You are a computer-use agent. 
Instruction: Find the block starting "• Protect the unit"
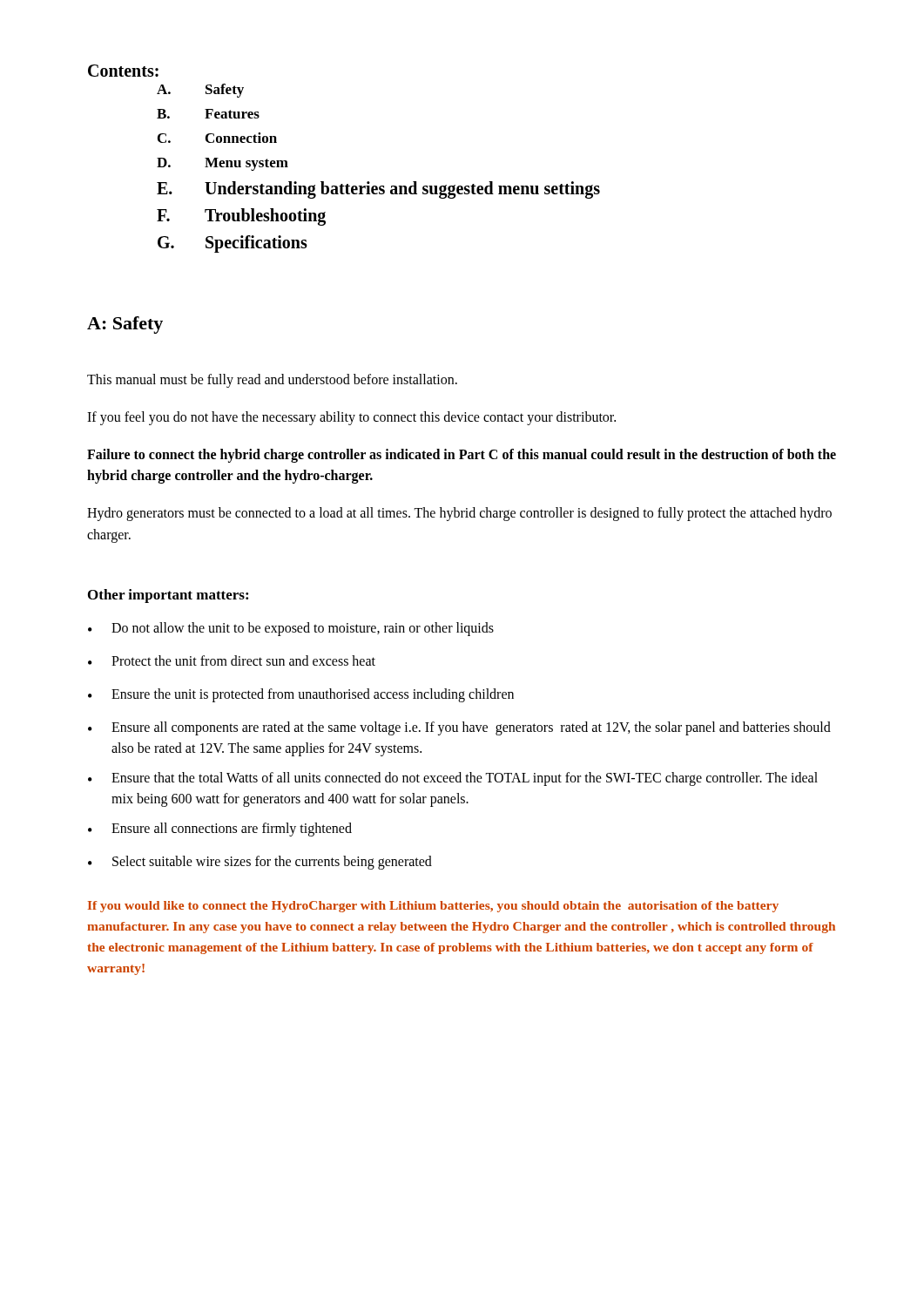point(232,660)
